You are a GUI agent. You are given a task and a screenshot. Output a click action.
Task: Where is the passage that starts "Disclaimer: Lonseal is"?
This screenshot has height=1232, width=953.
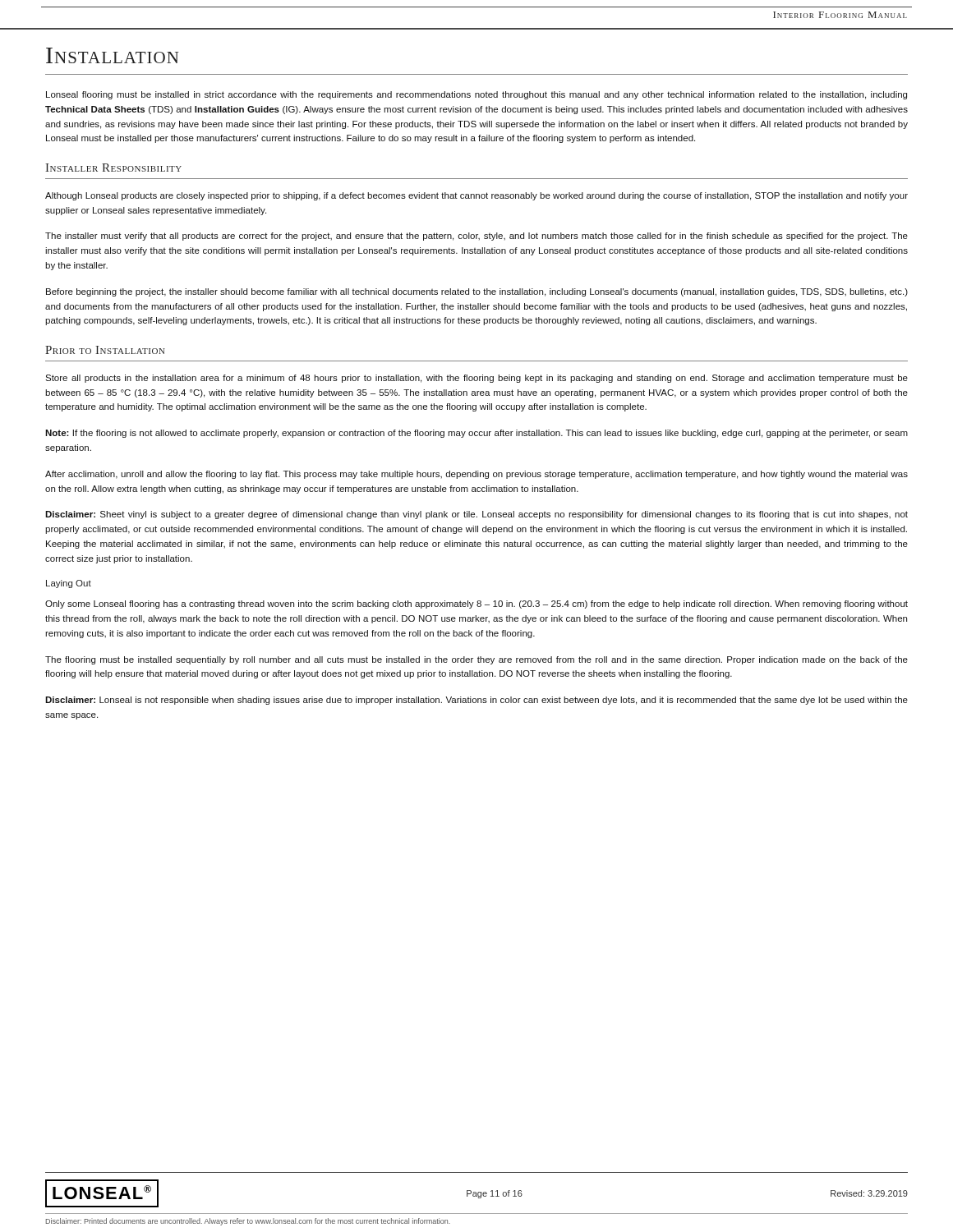tap(476, 708)
